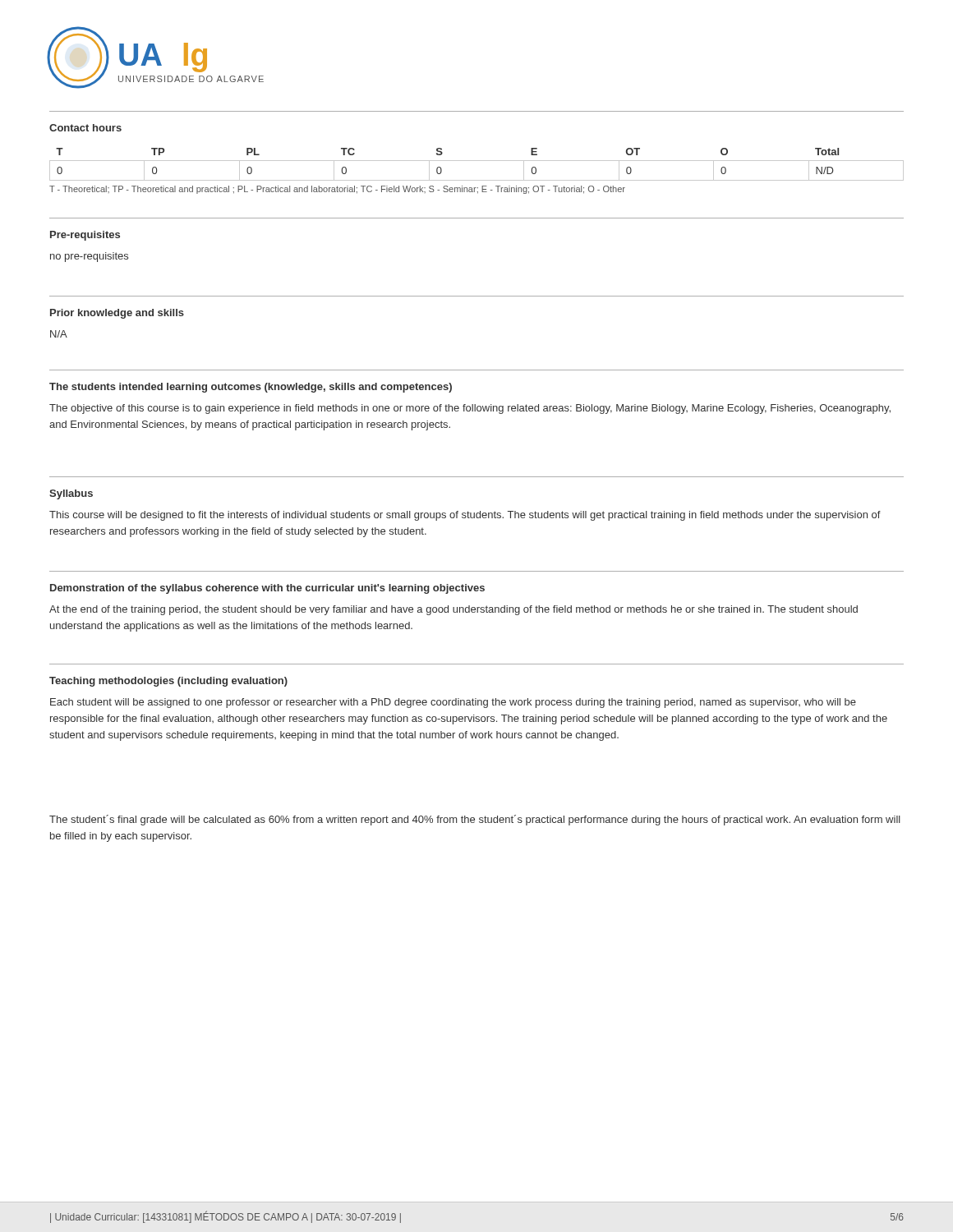The height and width of the screenshot is (1232, 953).
Task: Locate the block starting "The objective of this course is to"
Action: [x=470, y=416]
